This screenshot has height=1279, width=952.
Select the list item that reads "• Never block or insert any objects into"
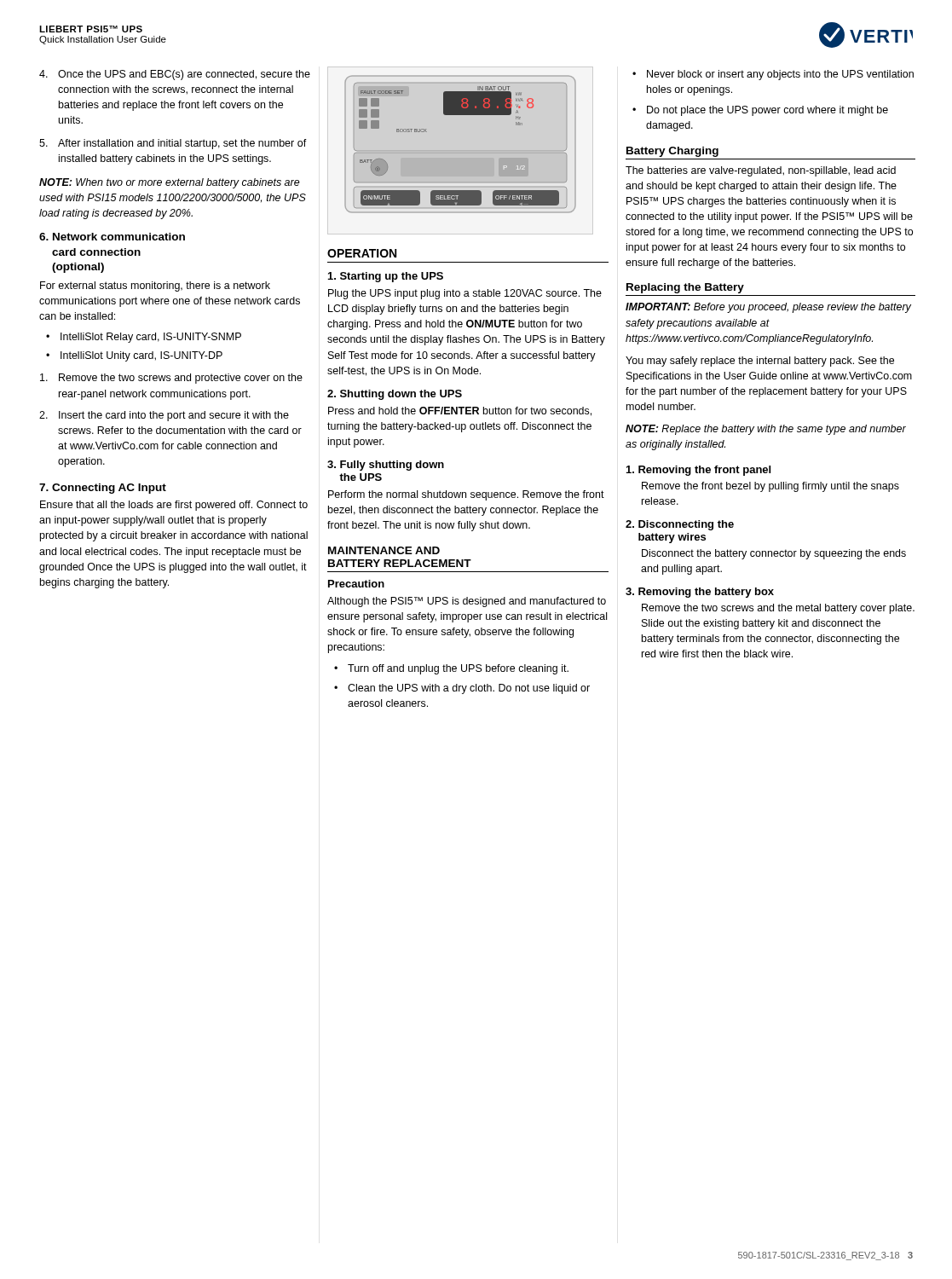(774, 82)
